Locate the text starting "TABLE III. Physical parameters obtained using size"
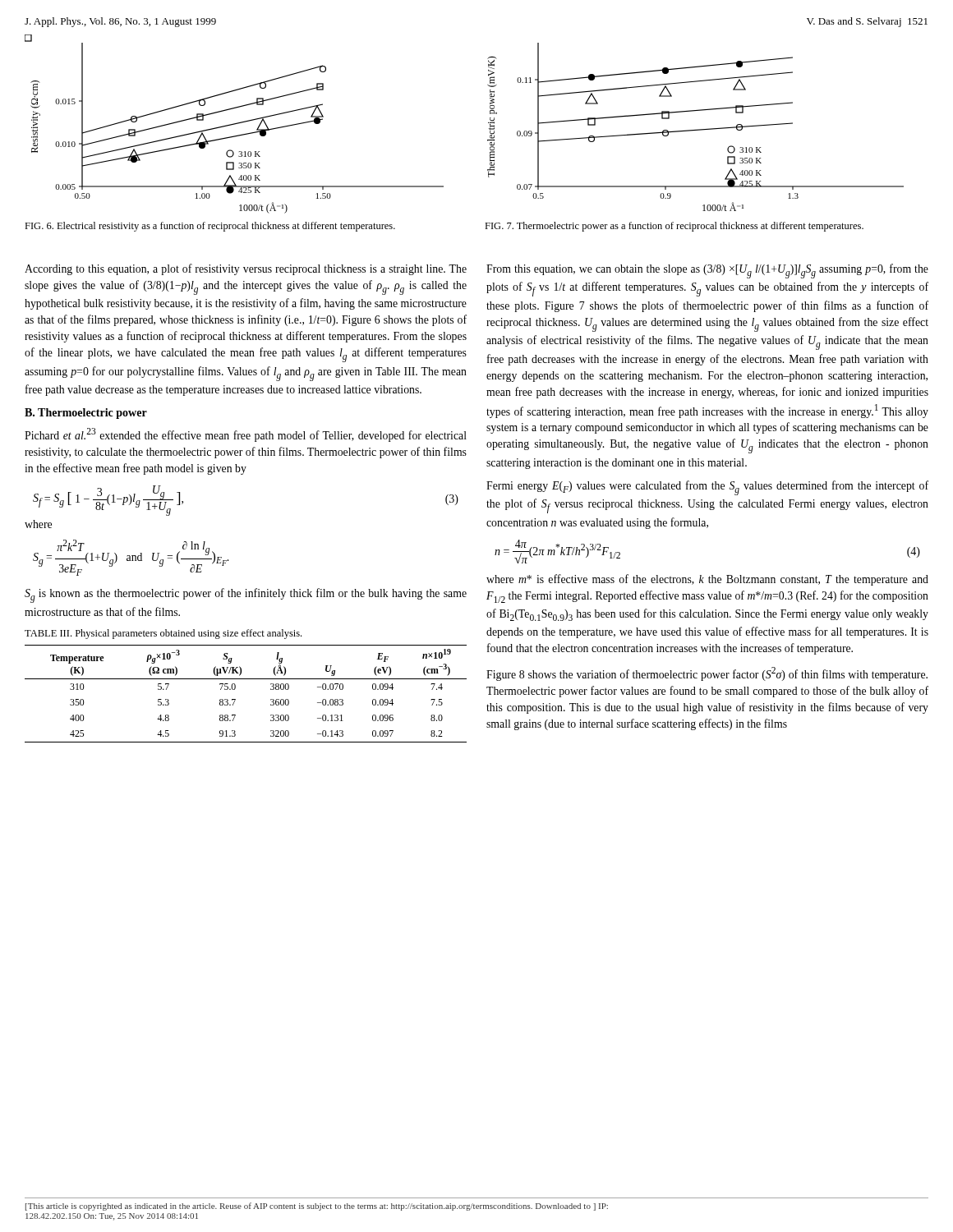Viewport: 953px width, 1232px height. (x=164, y=633)
